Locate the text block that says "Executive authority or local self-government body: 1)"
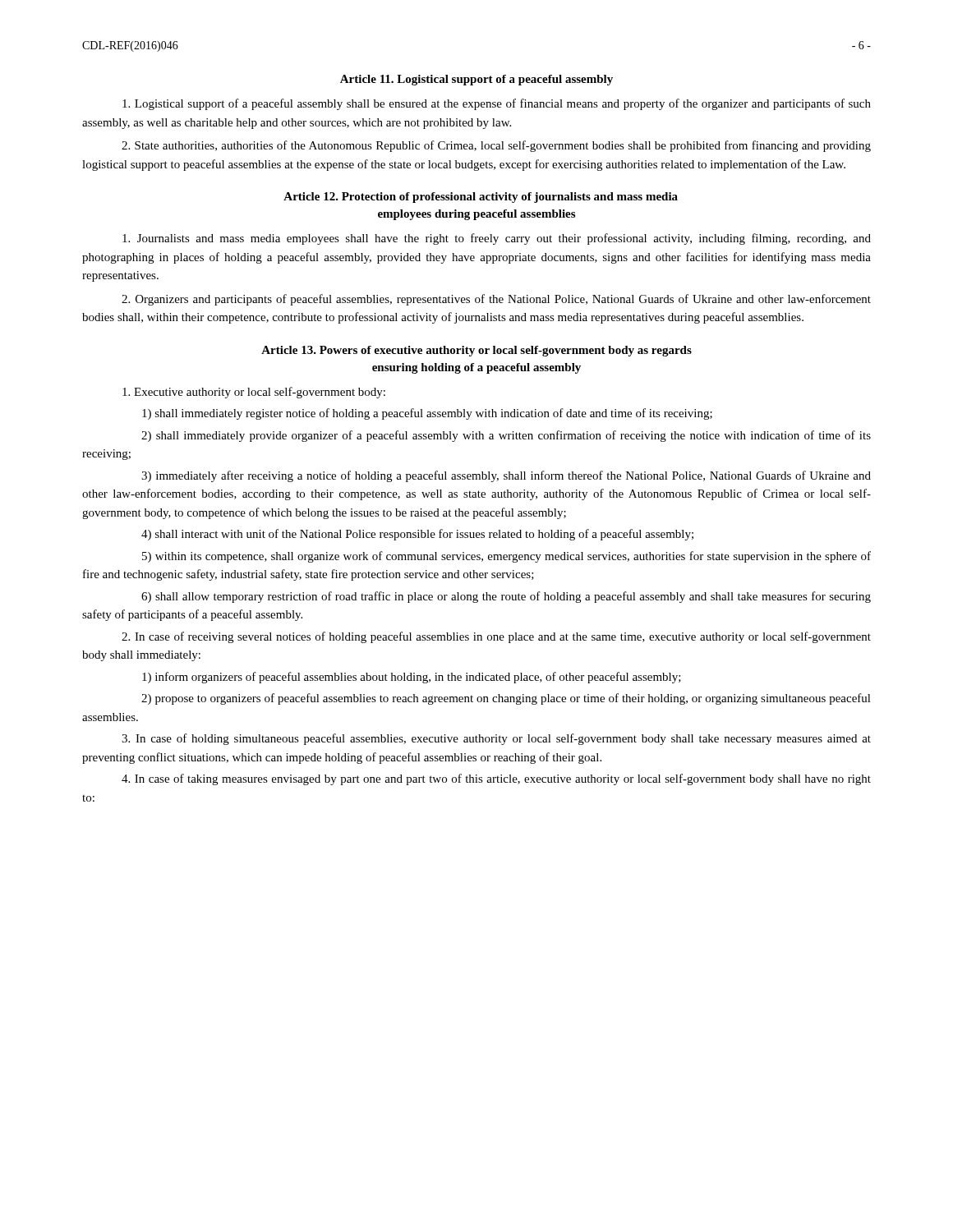Viewport: 953px width, 1232px height. click(476, 594)
